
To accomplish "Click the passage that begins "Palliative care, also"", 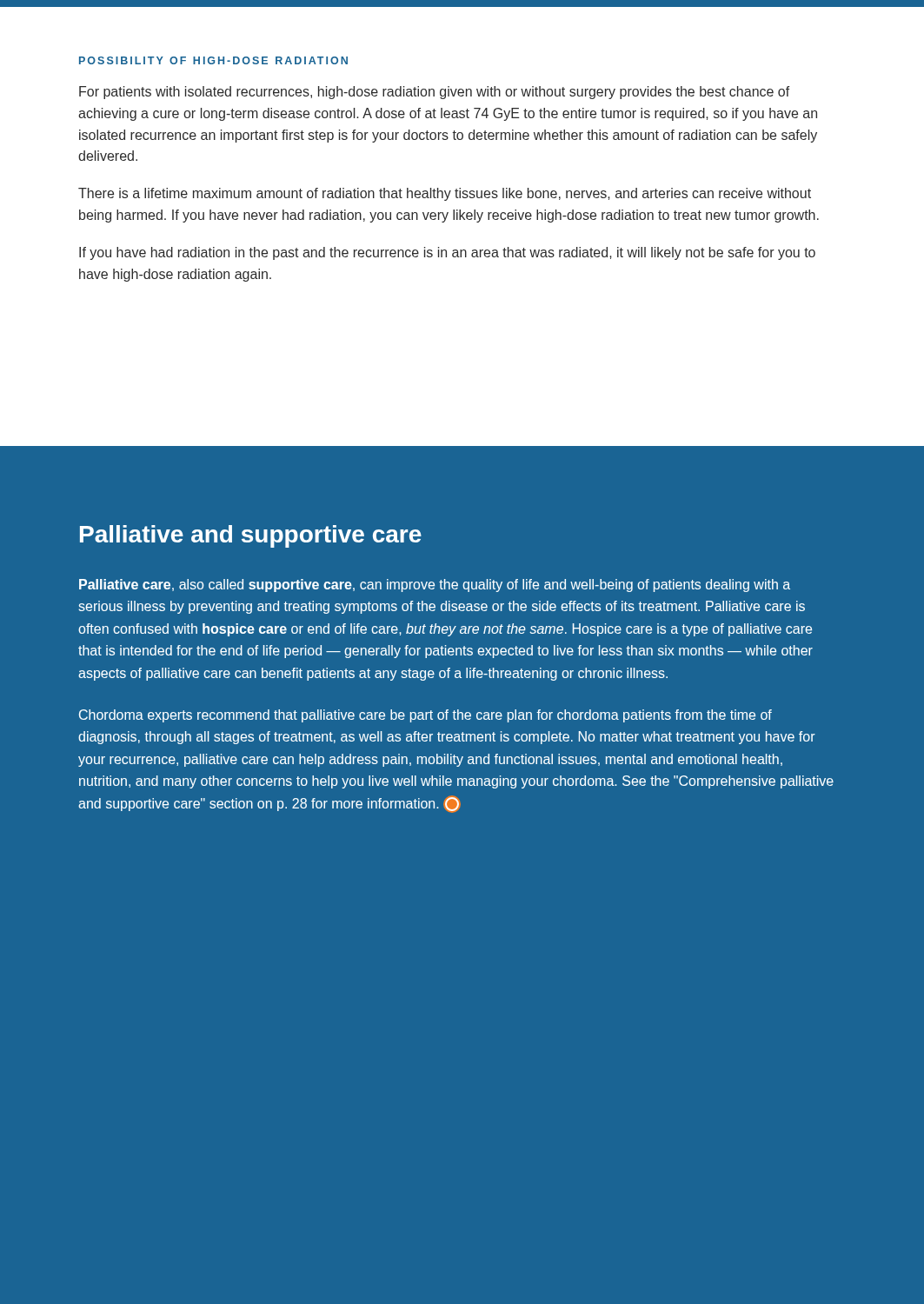I will pos(456,629).
